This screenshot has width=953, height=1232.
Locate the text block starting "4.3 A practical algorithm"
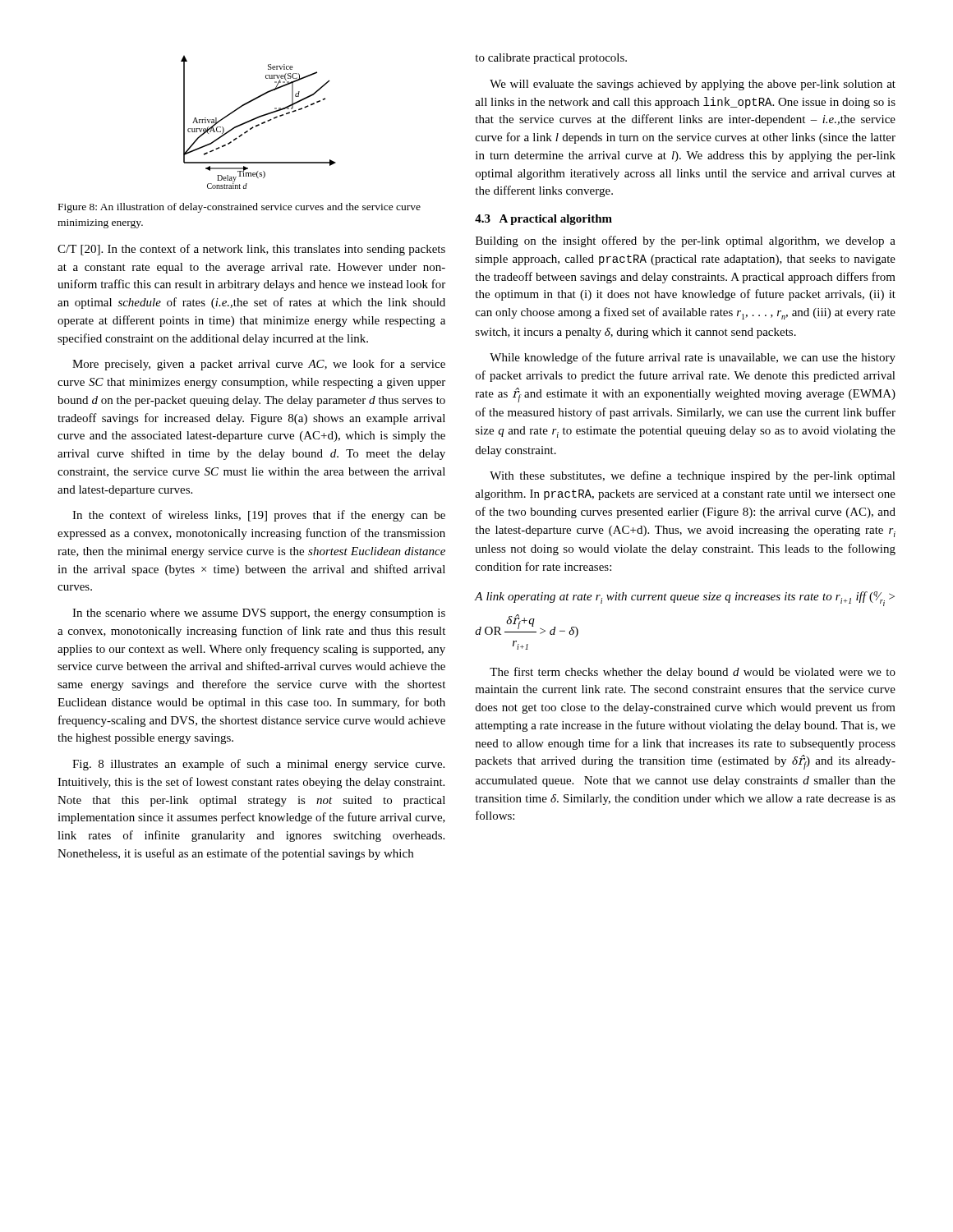544,218
